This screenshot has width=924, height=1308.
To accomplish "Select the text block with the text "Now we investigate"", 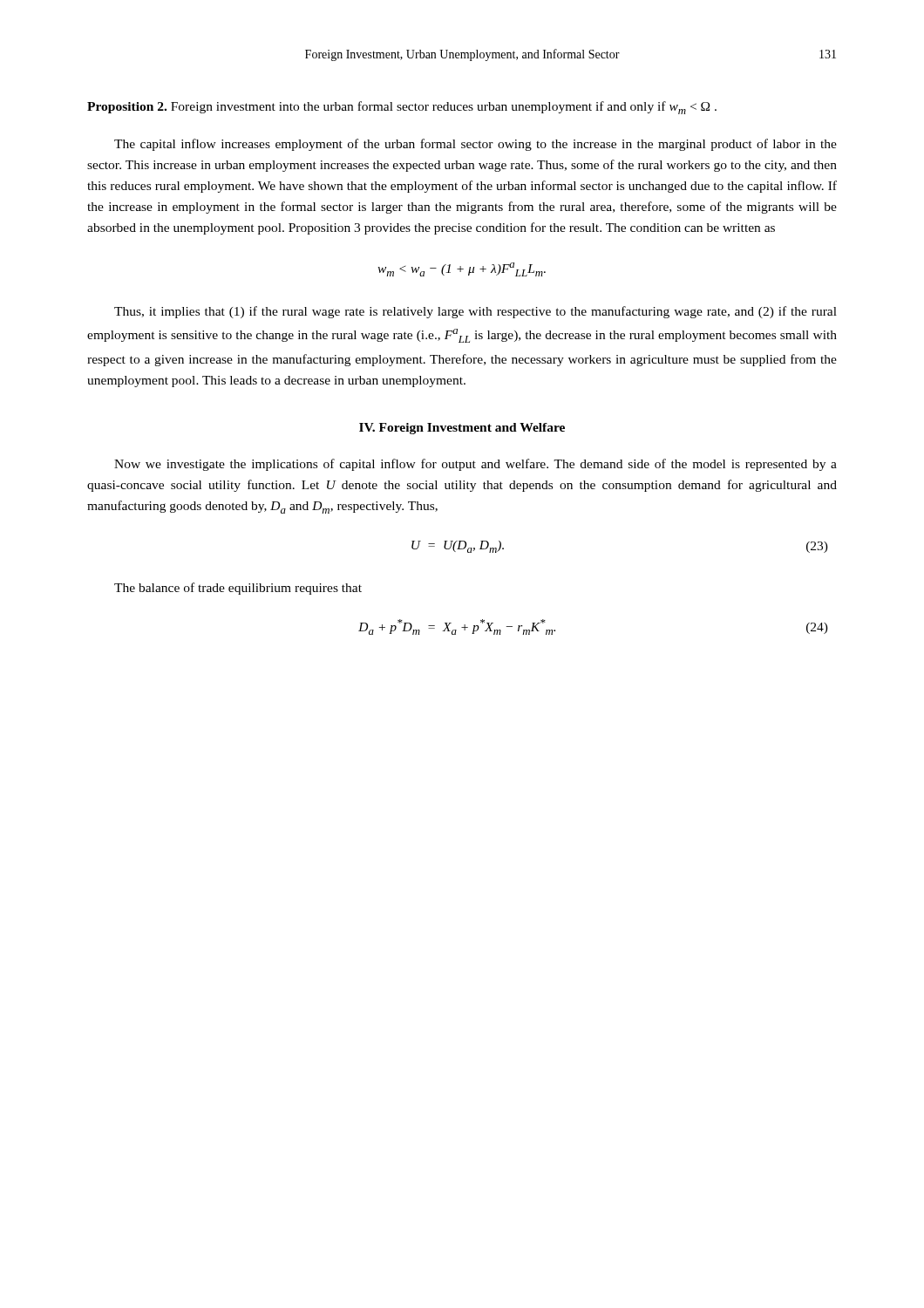I will pos(462,486).
